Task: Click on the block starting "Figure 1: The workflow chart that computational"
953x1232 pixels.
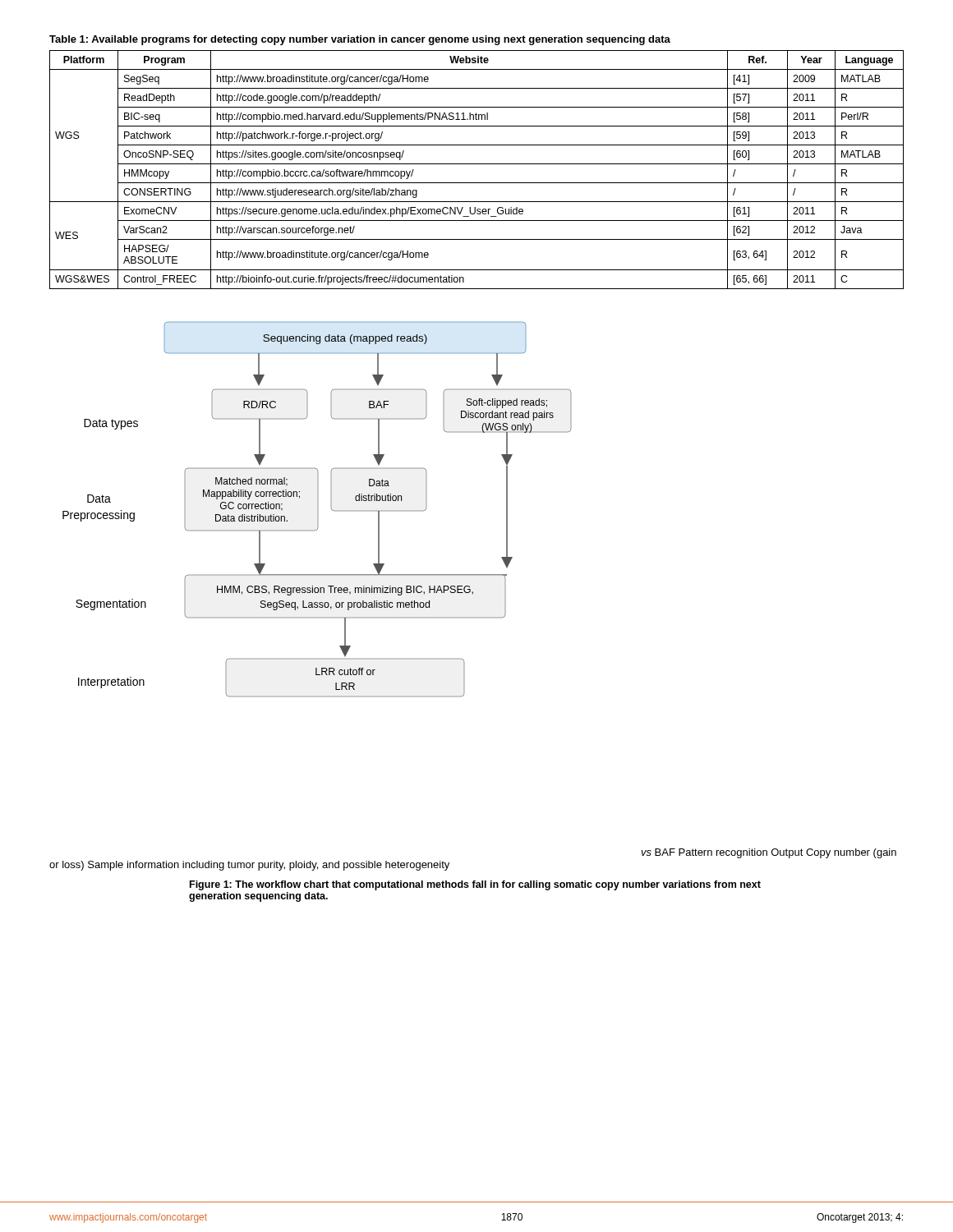Action: pyautogui.click(x=475, y=890)
